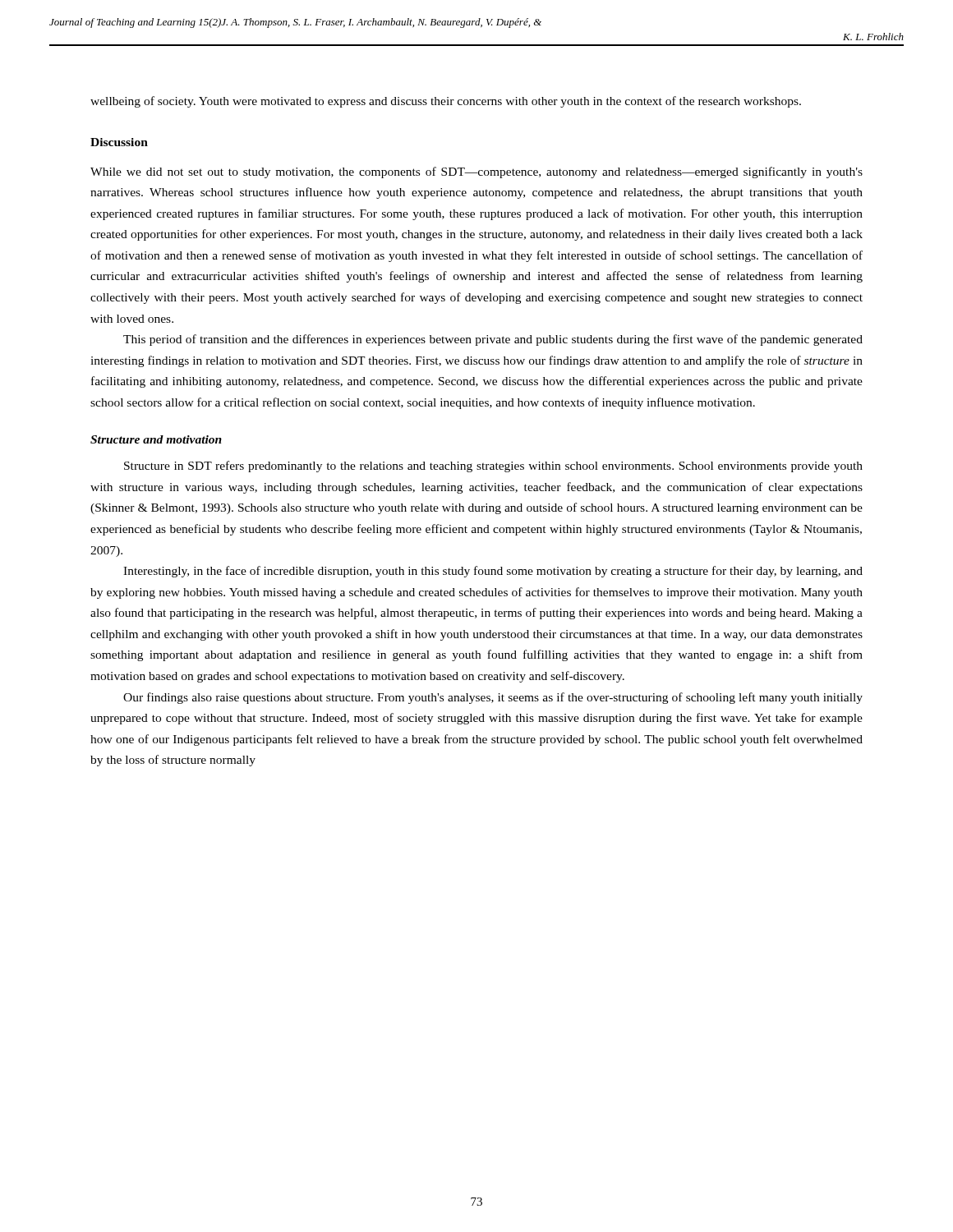The width and height of the screenshot is (953, 1232).
Task: Select the region starting "This period of transition and the differences"
Action: pos(476,371)
